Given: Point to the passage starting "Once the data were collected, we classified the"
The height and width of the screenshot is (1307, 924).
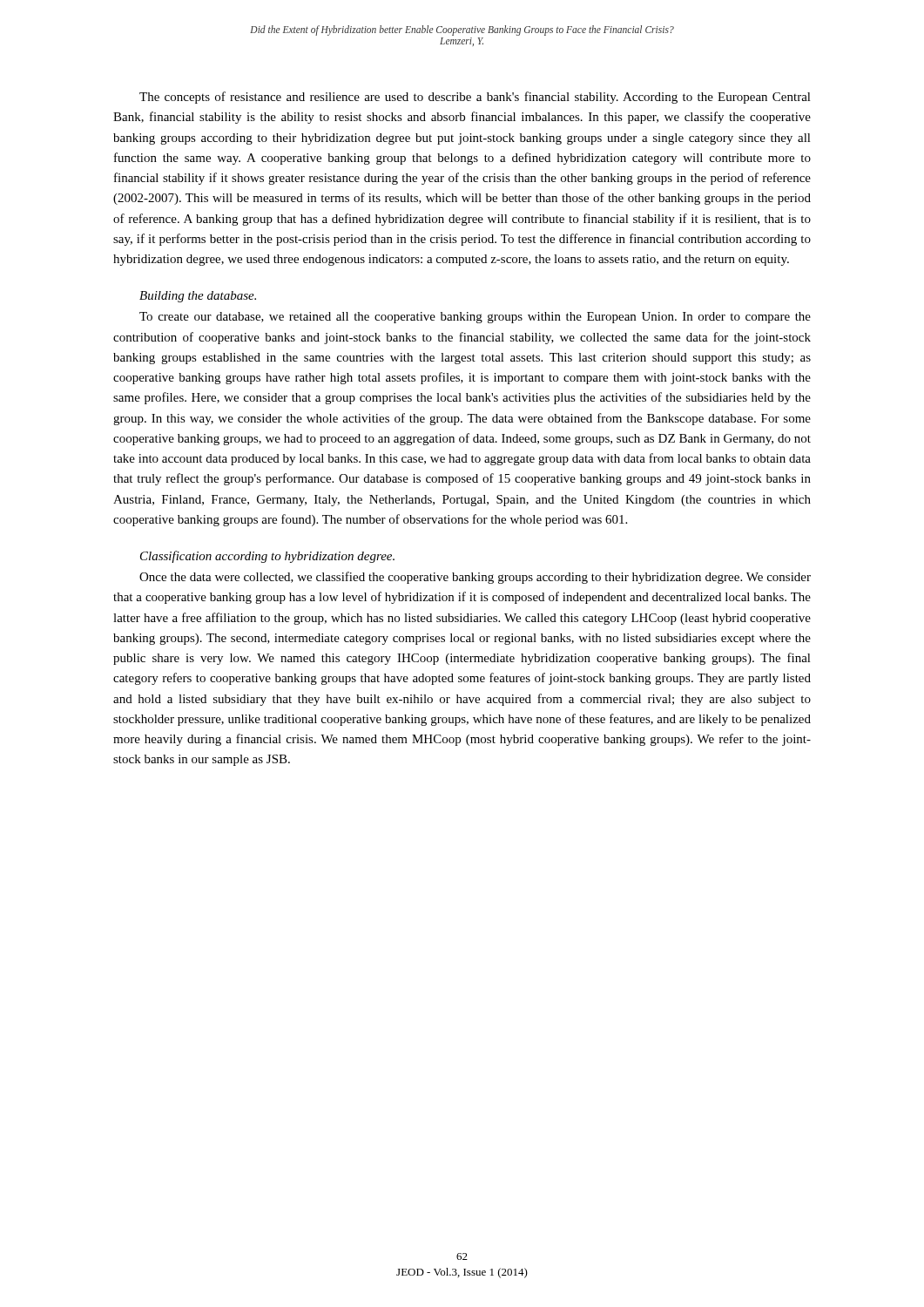Looking at the screenshot, I should pos(462,669).
